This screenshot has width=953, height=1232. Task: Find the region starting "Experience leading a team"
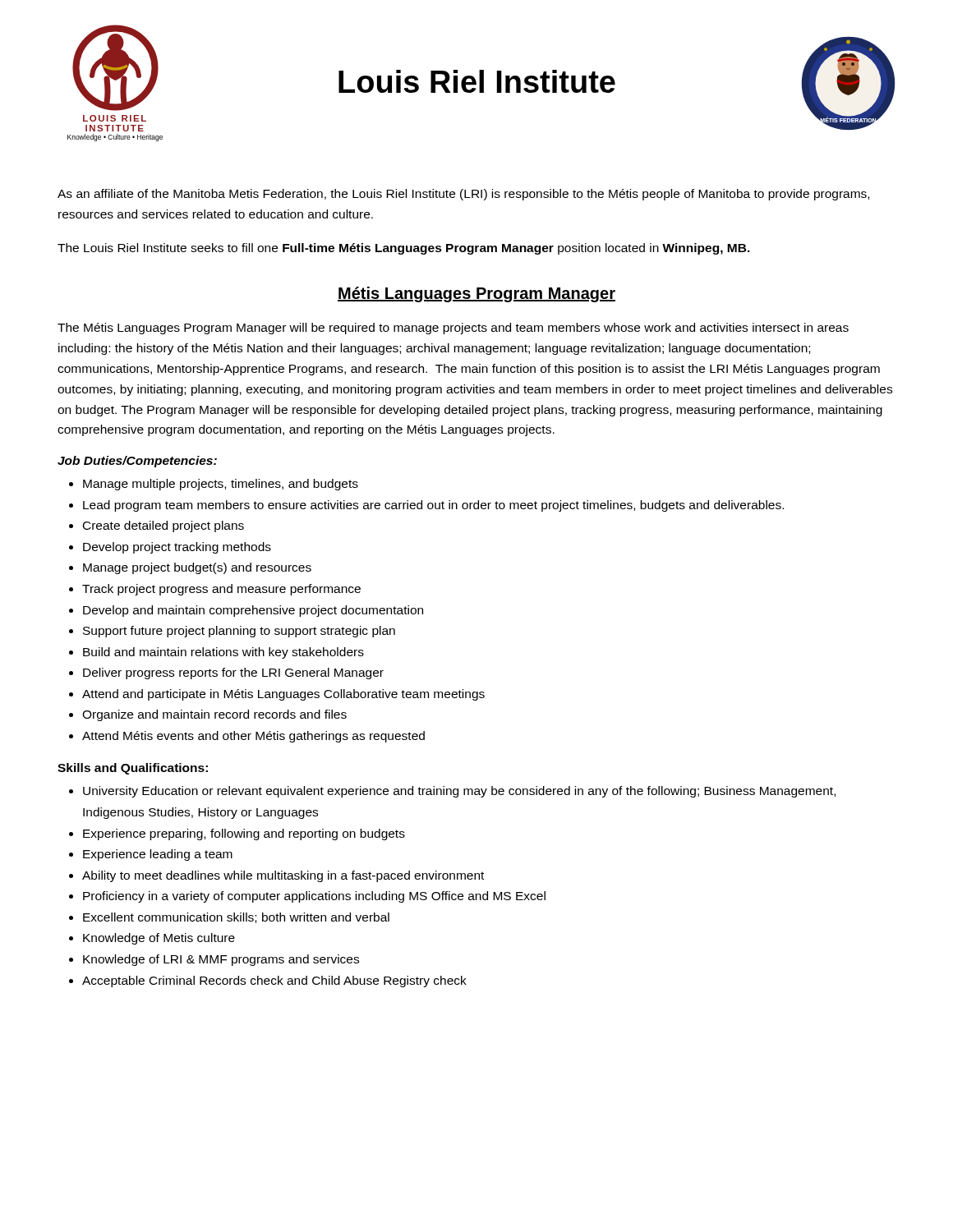click(158, 854)
